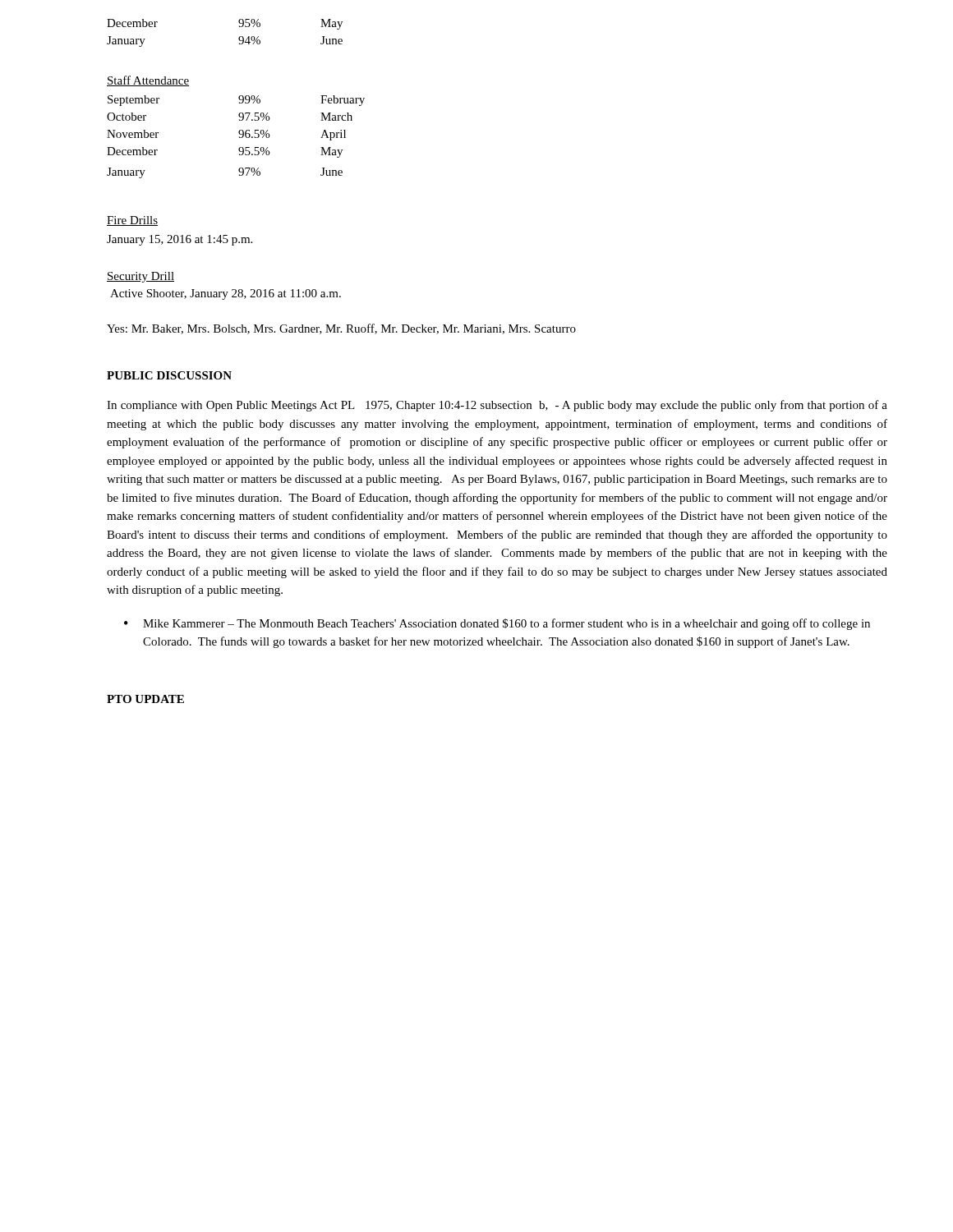Screen dimensions: 1232x953
Task: Click on the section header containing "PUBLIC DISCUSSION"
Action: pyautogui.click(x=169, y=375)
